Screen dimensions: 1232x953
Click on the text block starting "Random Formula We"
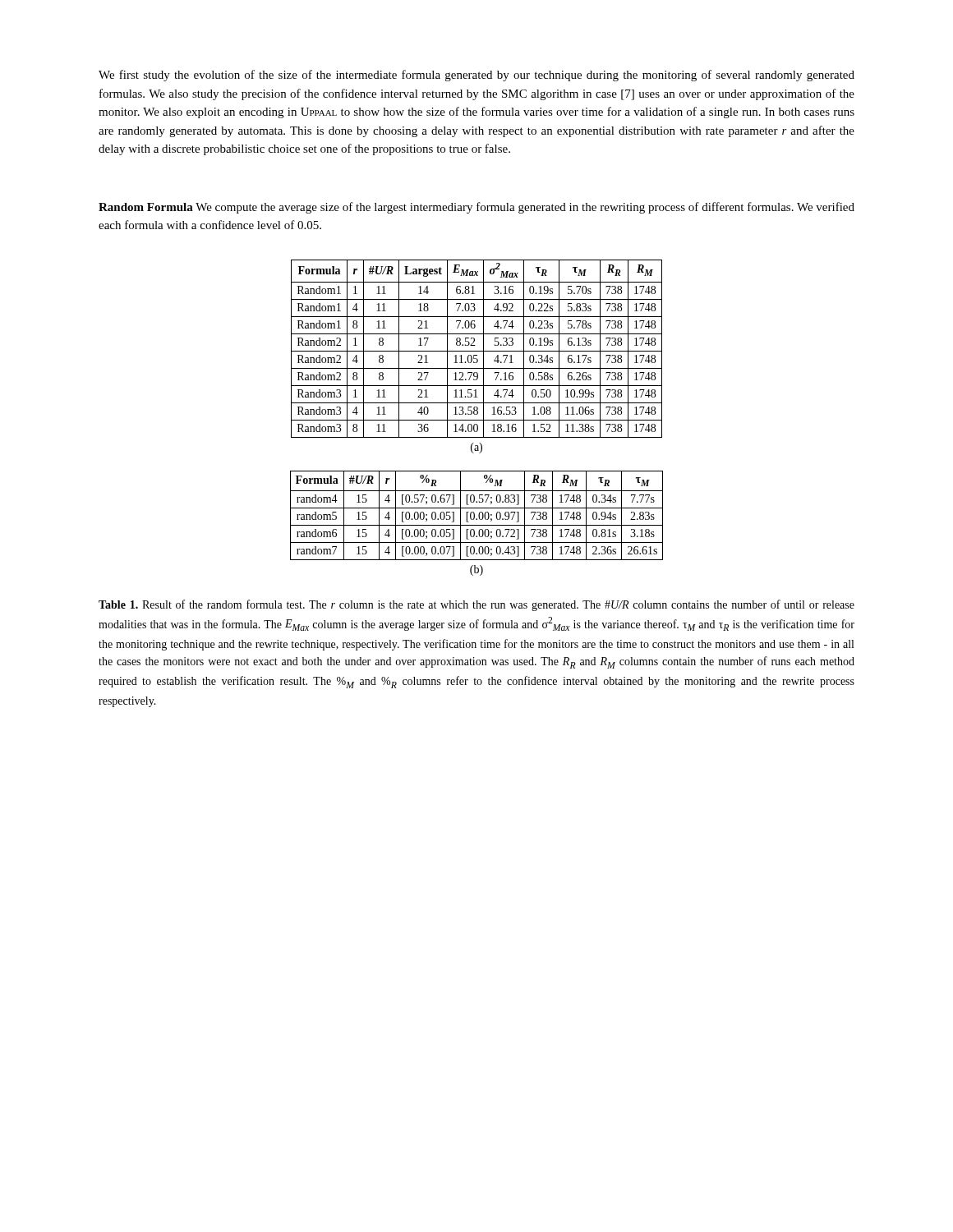coord(476,216)
